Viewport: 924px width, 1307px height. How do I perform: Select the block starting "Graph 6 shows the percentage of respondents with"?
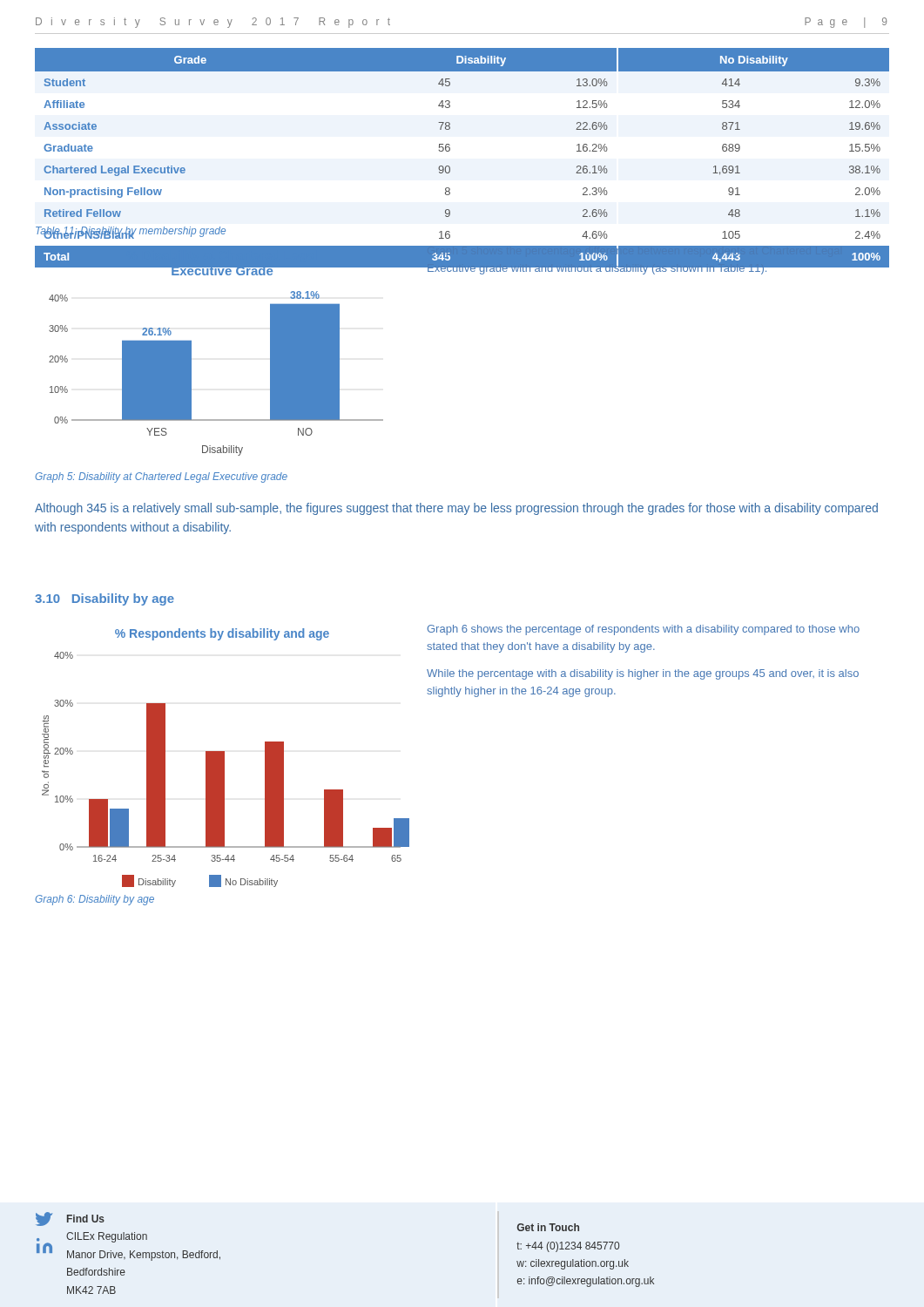(x=658, y=660)
